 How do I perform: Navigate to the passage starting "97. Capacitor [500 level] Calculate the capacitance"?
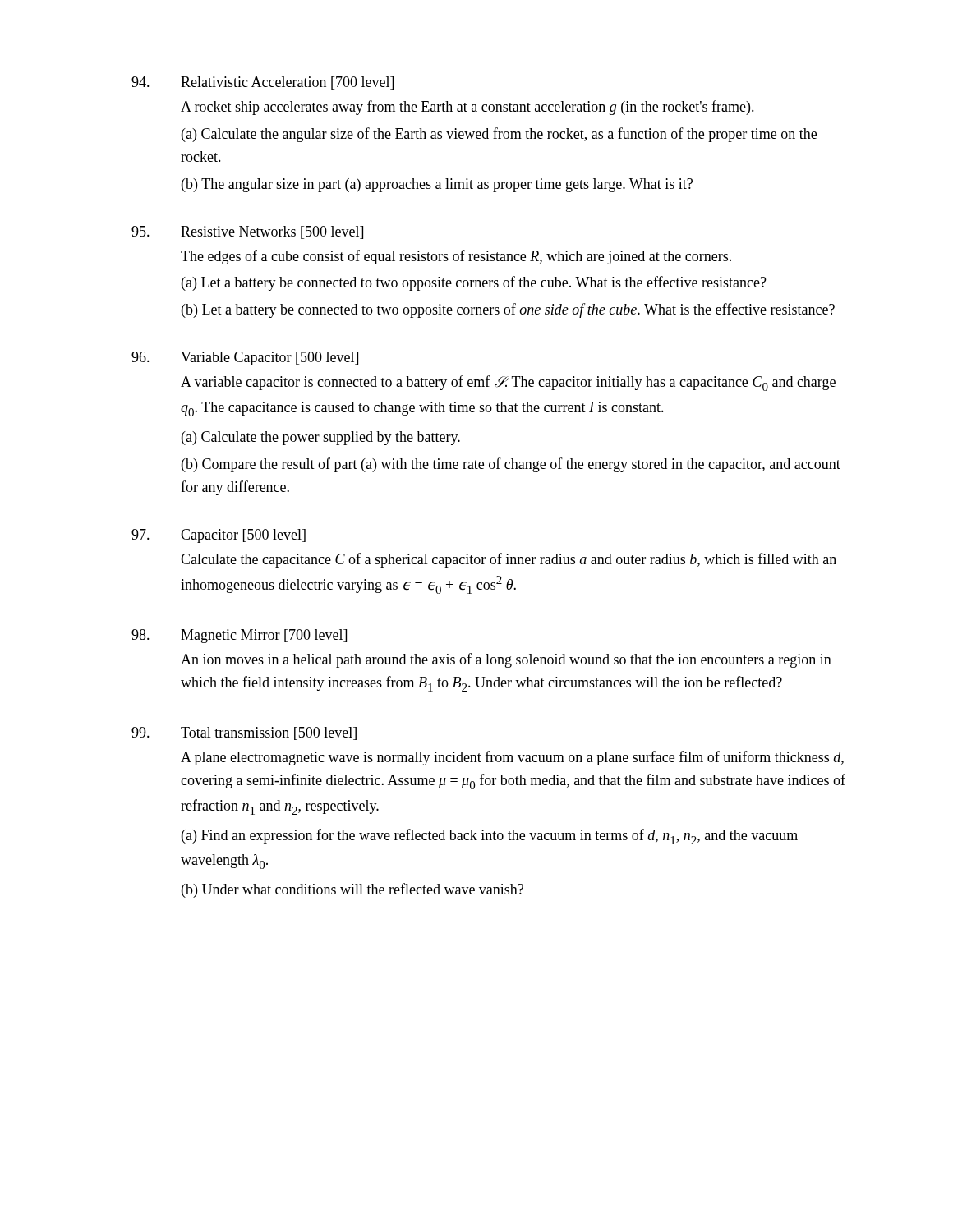coord(489,565)
